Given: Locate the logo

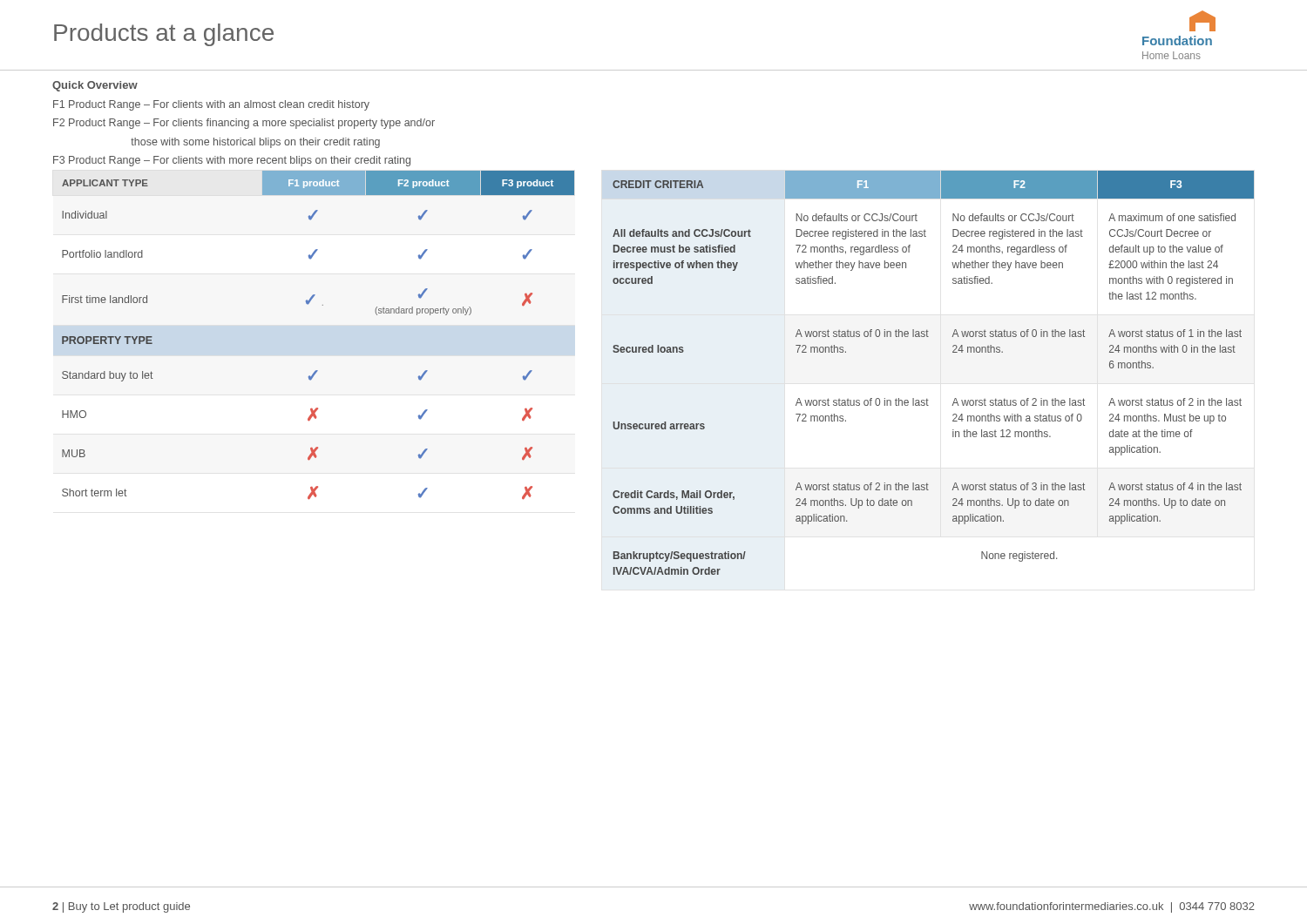Looking at the screenshot, I should click(x=1198, y=37).
